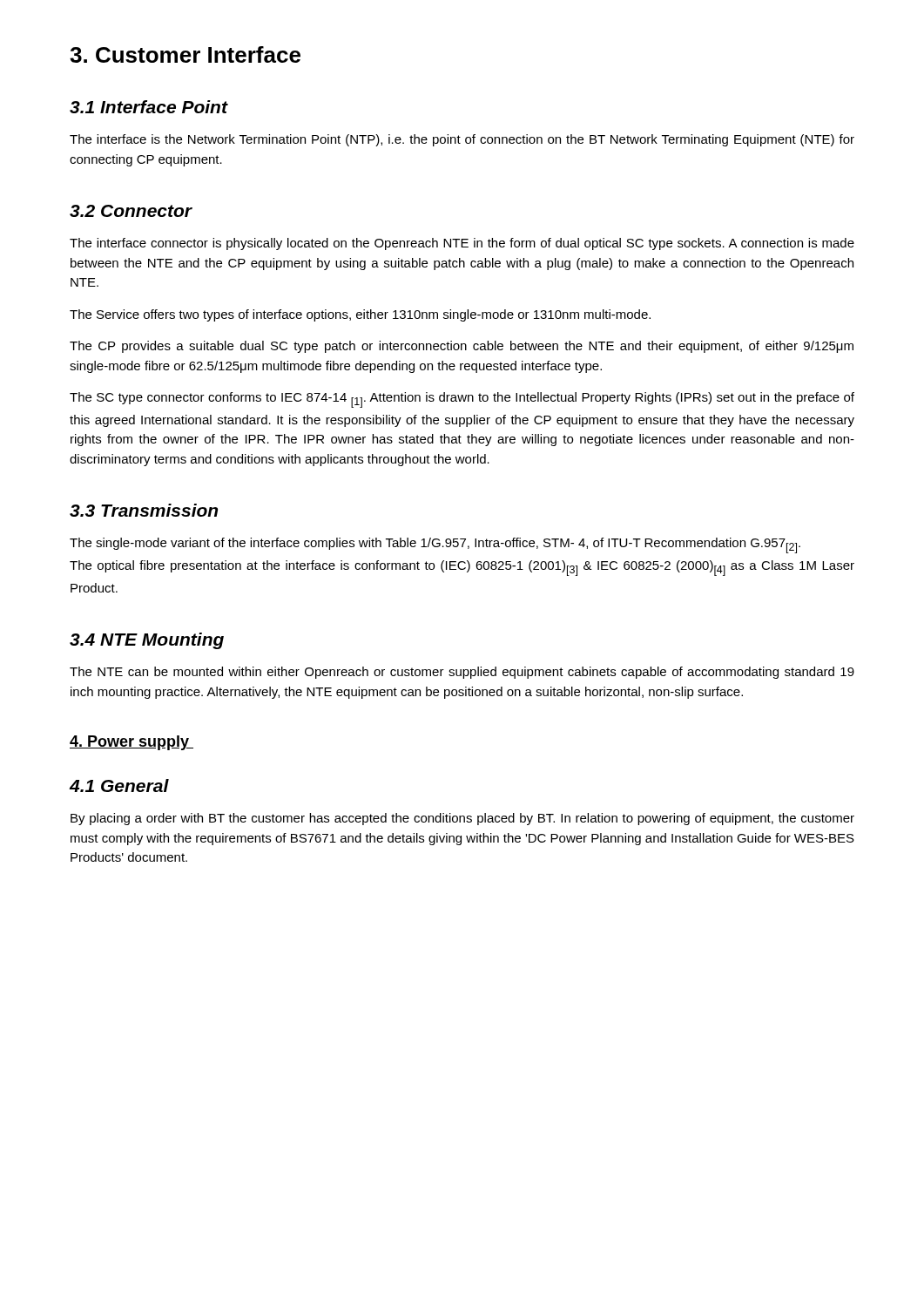
Task: Find the block on this page that starts "By placing a order with BT the customer"
Action: click(x=462, y=838)
